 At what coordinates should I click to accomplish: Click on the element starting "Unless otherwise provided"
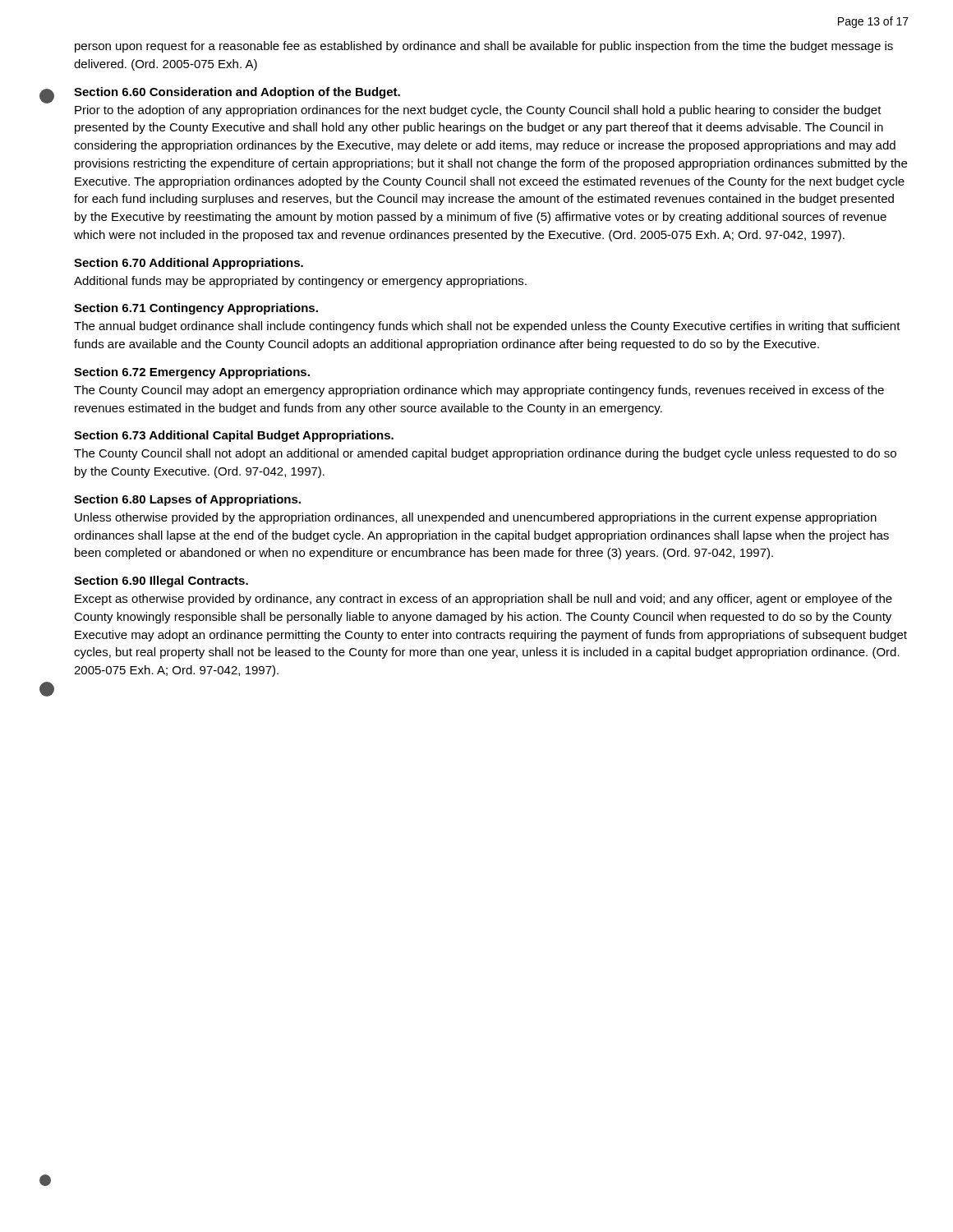482,535
